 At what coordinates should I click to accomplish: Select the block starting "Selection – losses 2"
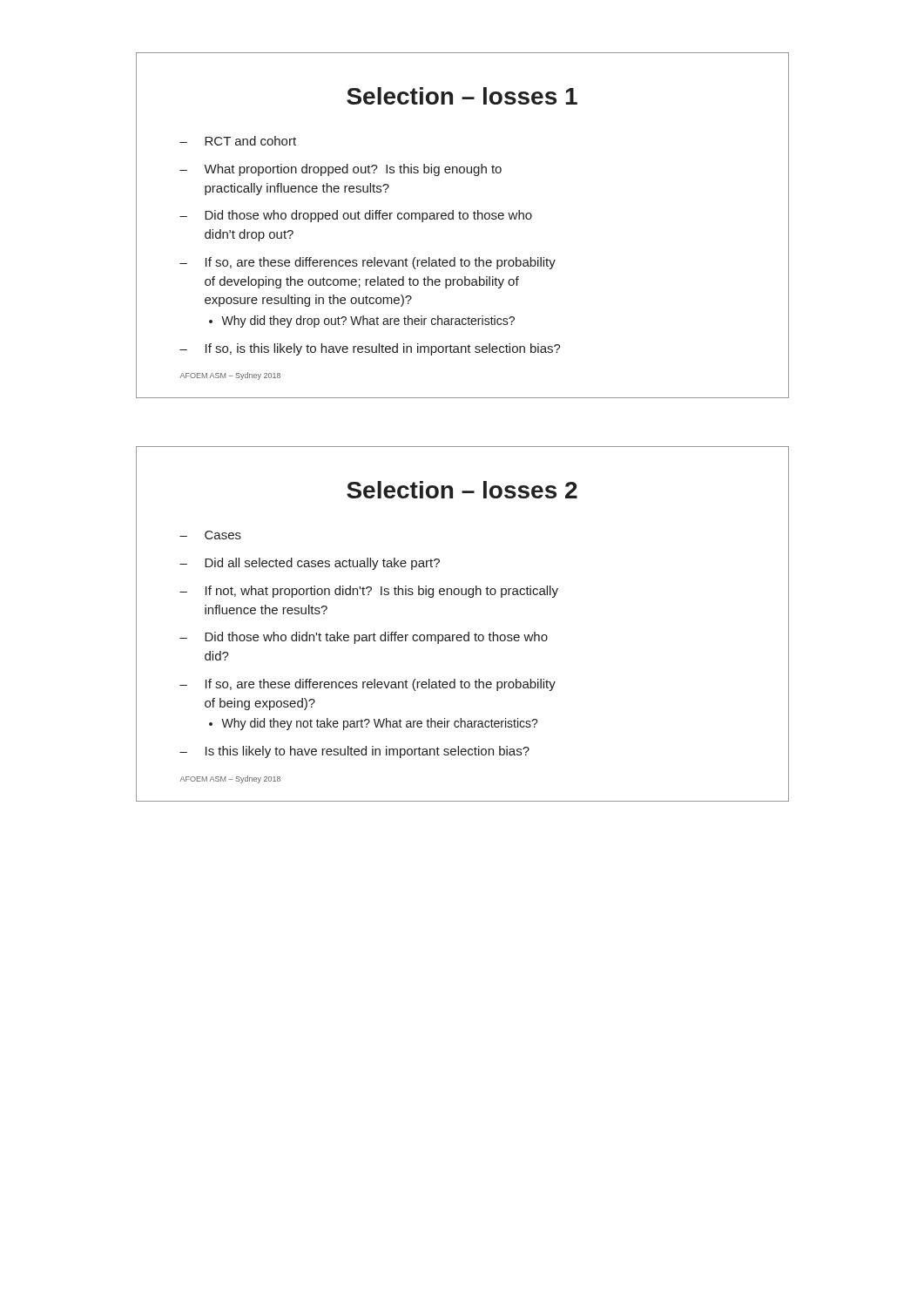[x=462, y=490]
